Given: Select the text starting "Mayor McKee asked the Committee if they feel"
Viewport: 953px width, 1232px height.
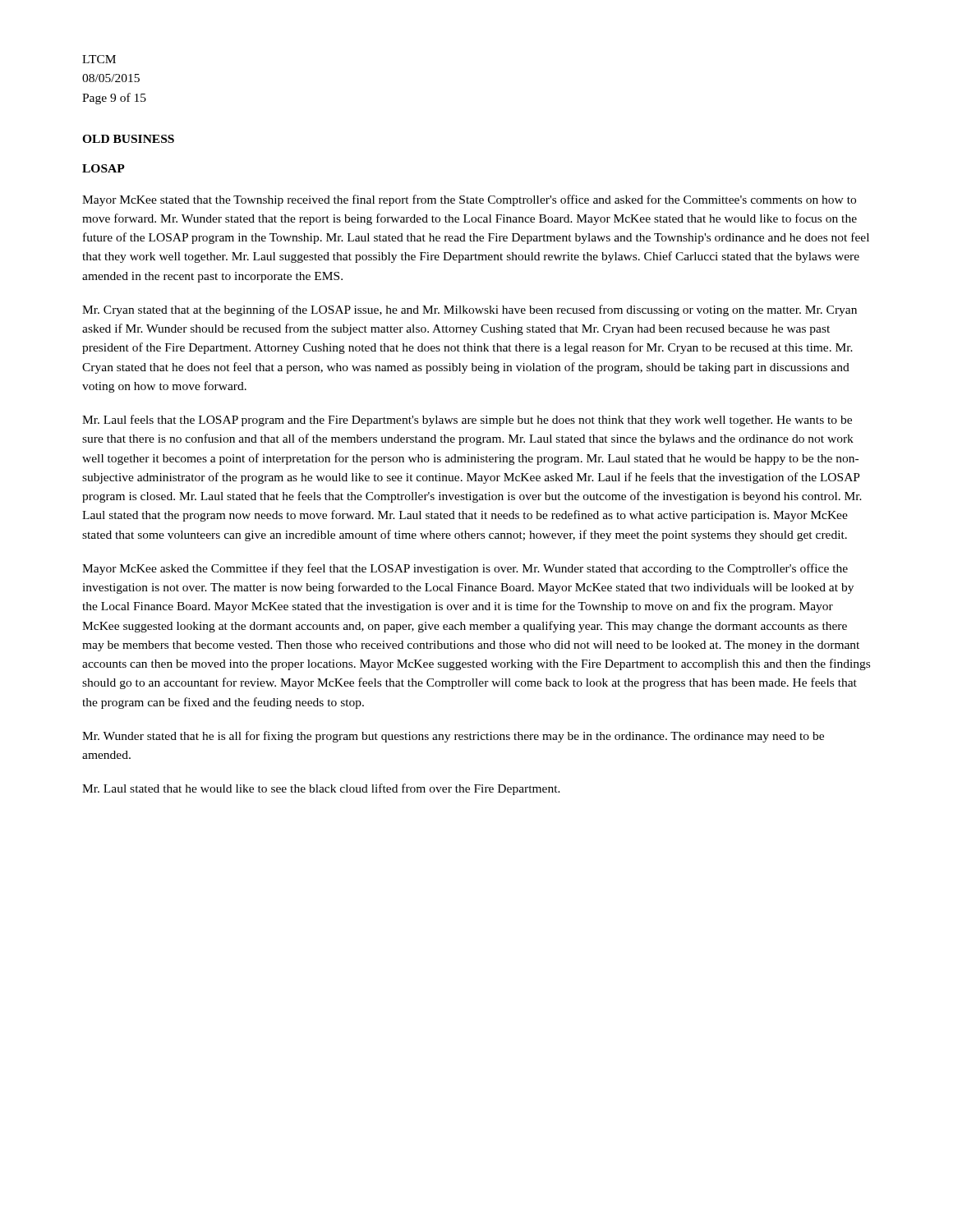Looking at the screenshot, I should [476, 635].
